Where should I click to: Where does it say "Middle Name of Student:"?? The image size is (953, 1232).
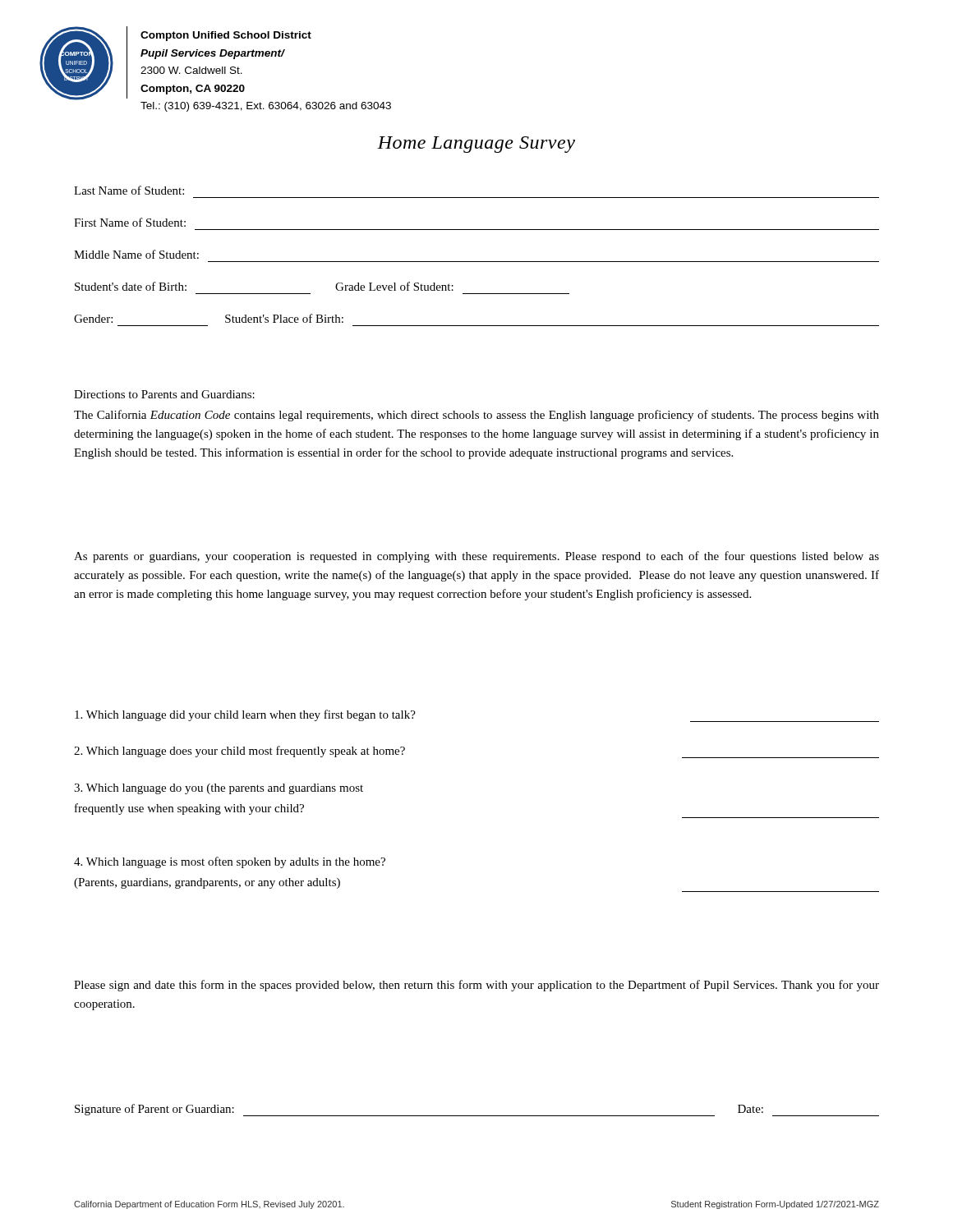(476, 254)
